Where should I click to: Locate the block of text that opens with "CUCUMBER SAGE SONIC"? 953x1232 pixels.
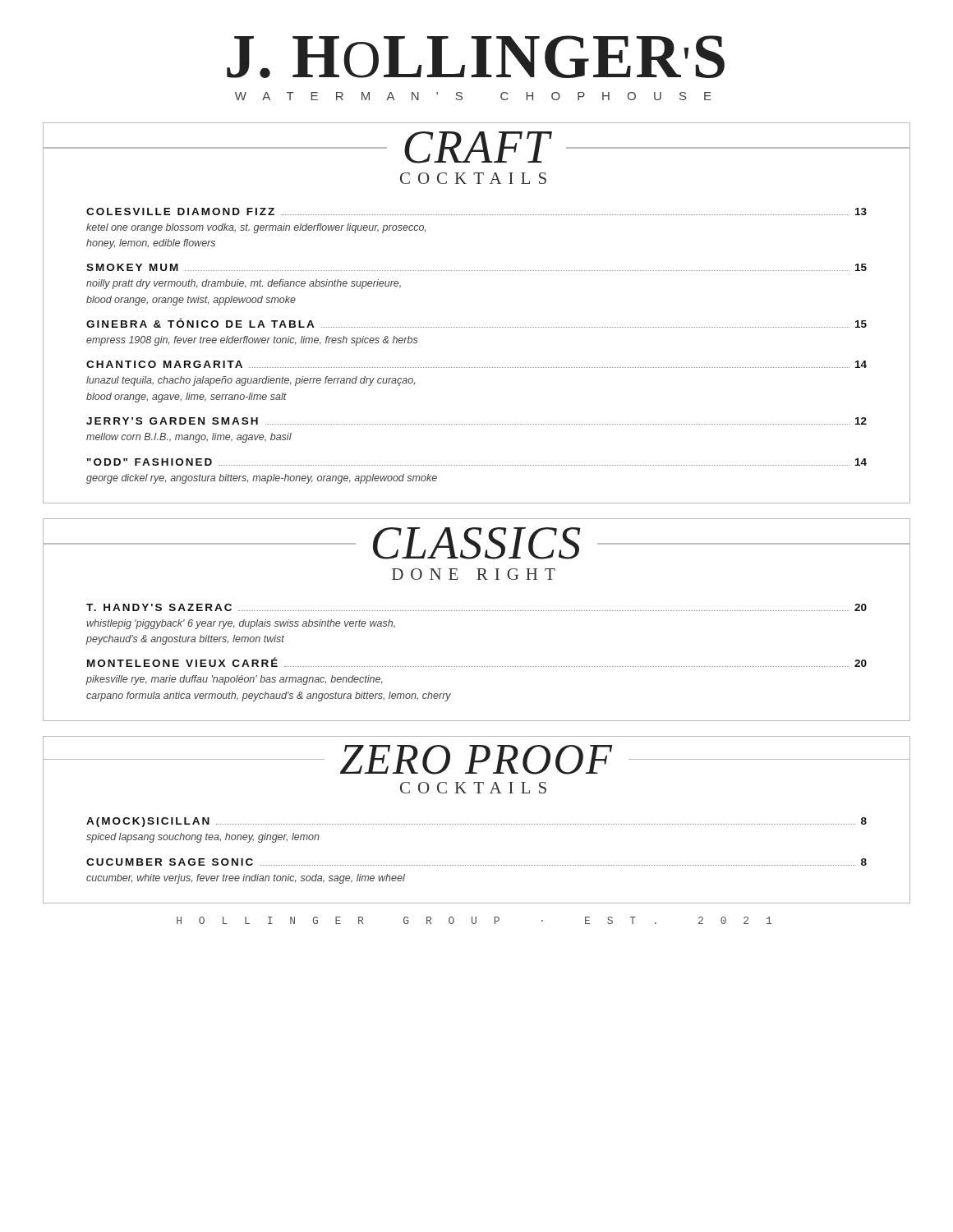(476, 871)
